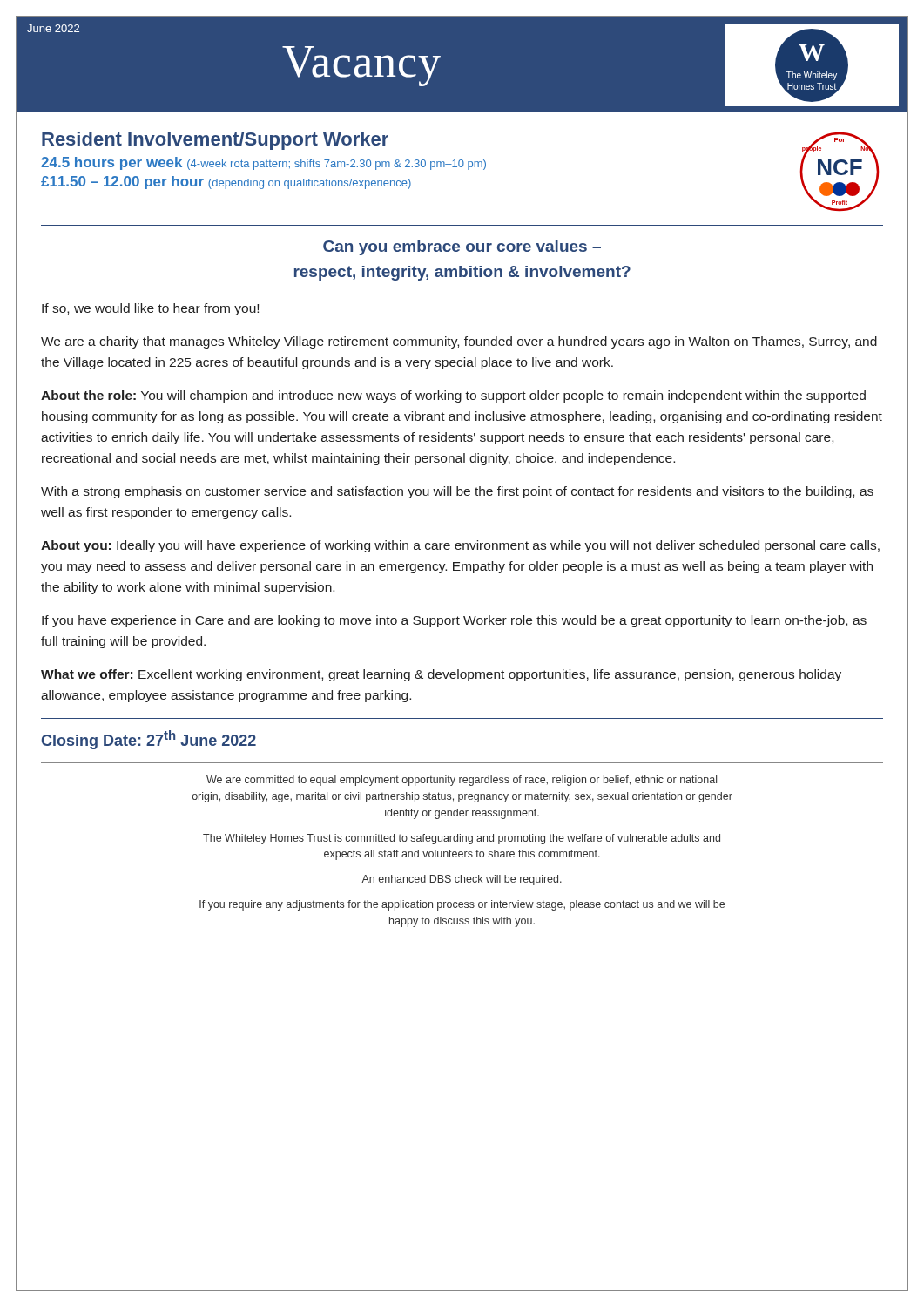Where does it say "Resident Involvement/Support Worker"?
The width and height of the screenshot is (924, 1307).
(215, 139)
